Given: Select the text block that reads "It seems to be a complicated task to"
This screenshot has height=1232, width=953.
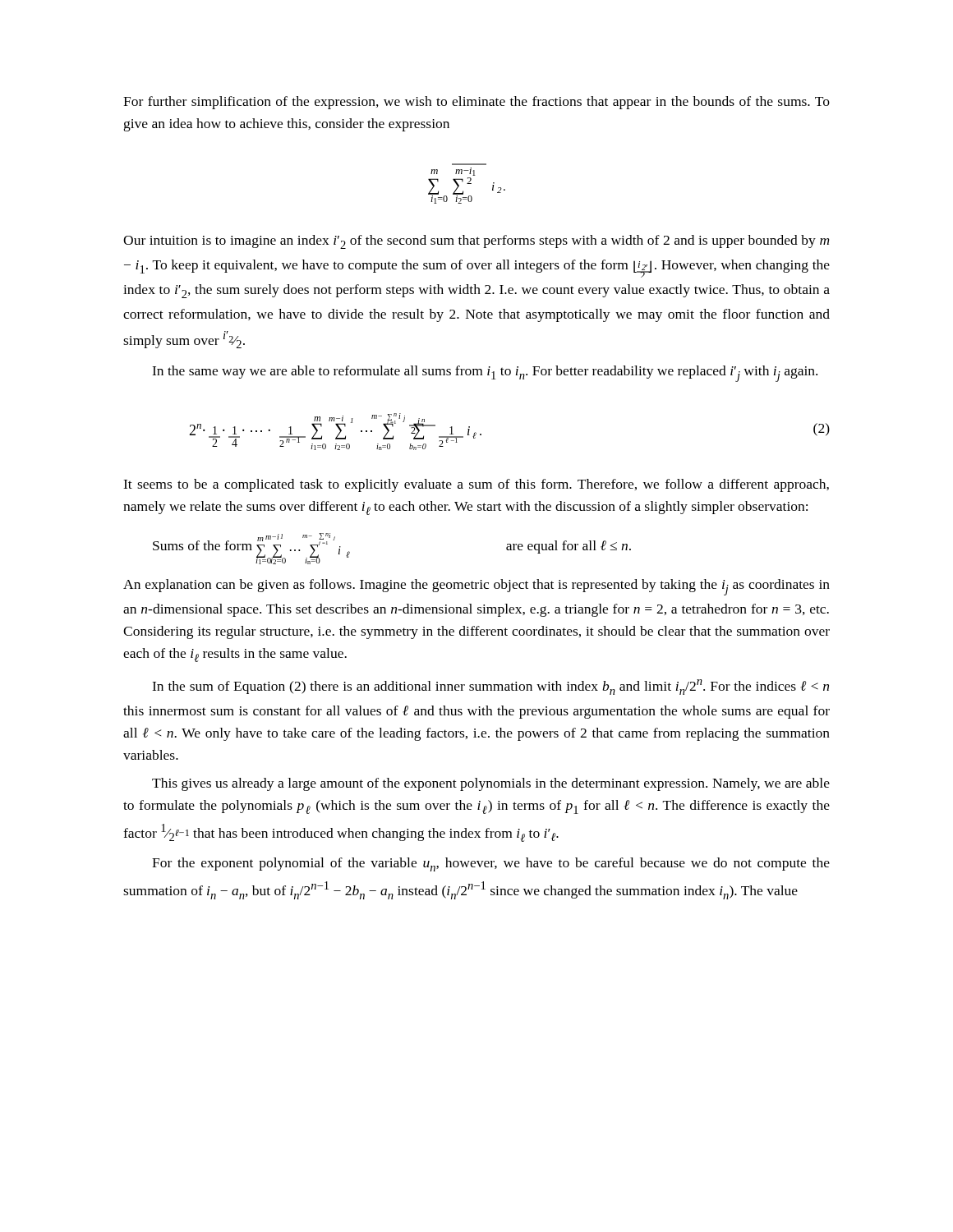Looking at the screenshot, I should coord(476,496).
